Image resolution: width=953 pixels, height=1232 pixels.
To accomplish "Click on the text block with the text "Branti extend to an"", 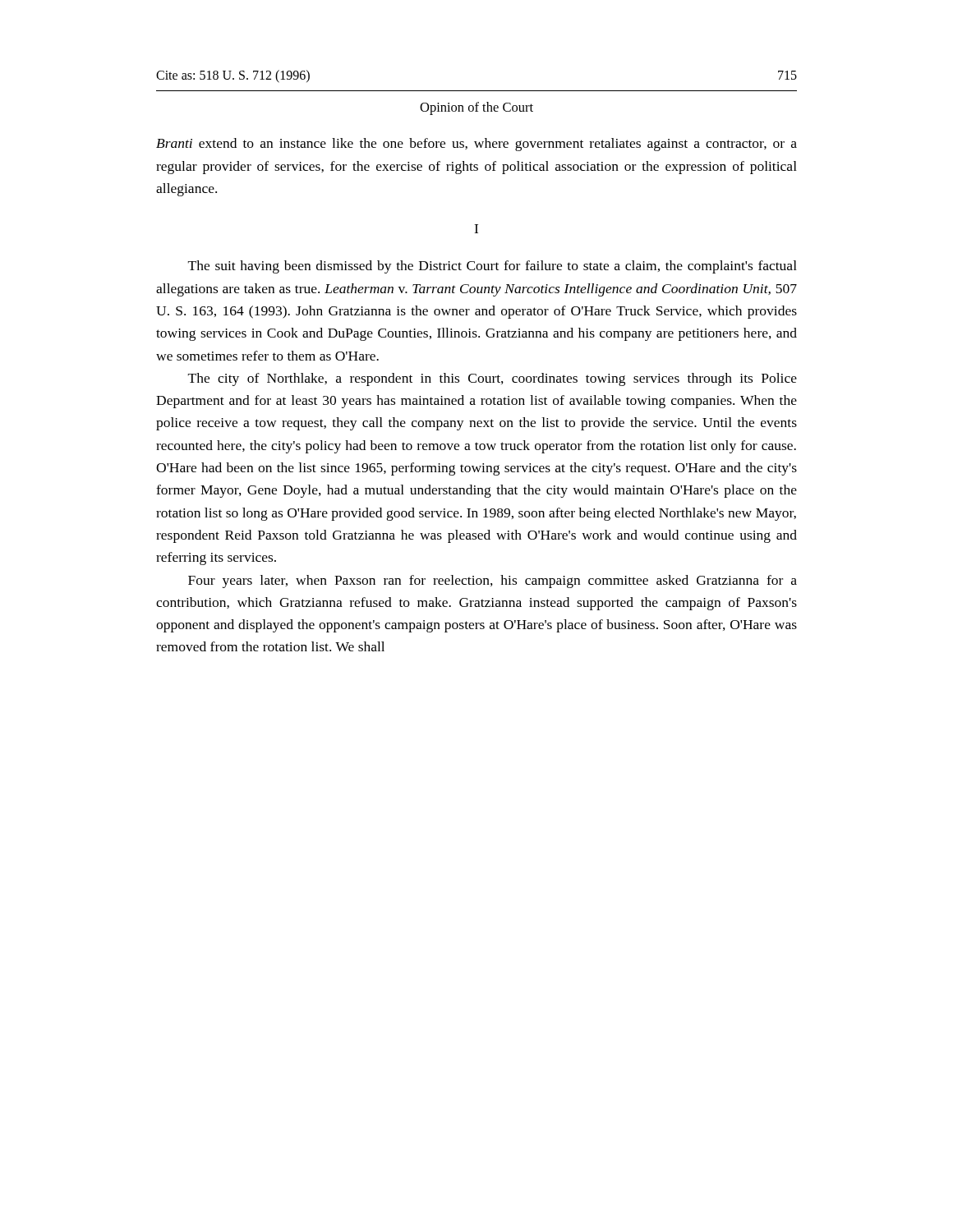I will click(476, 166).
